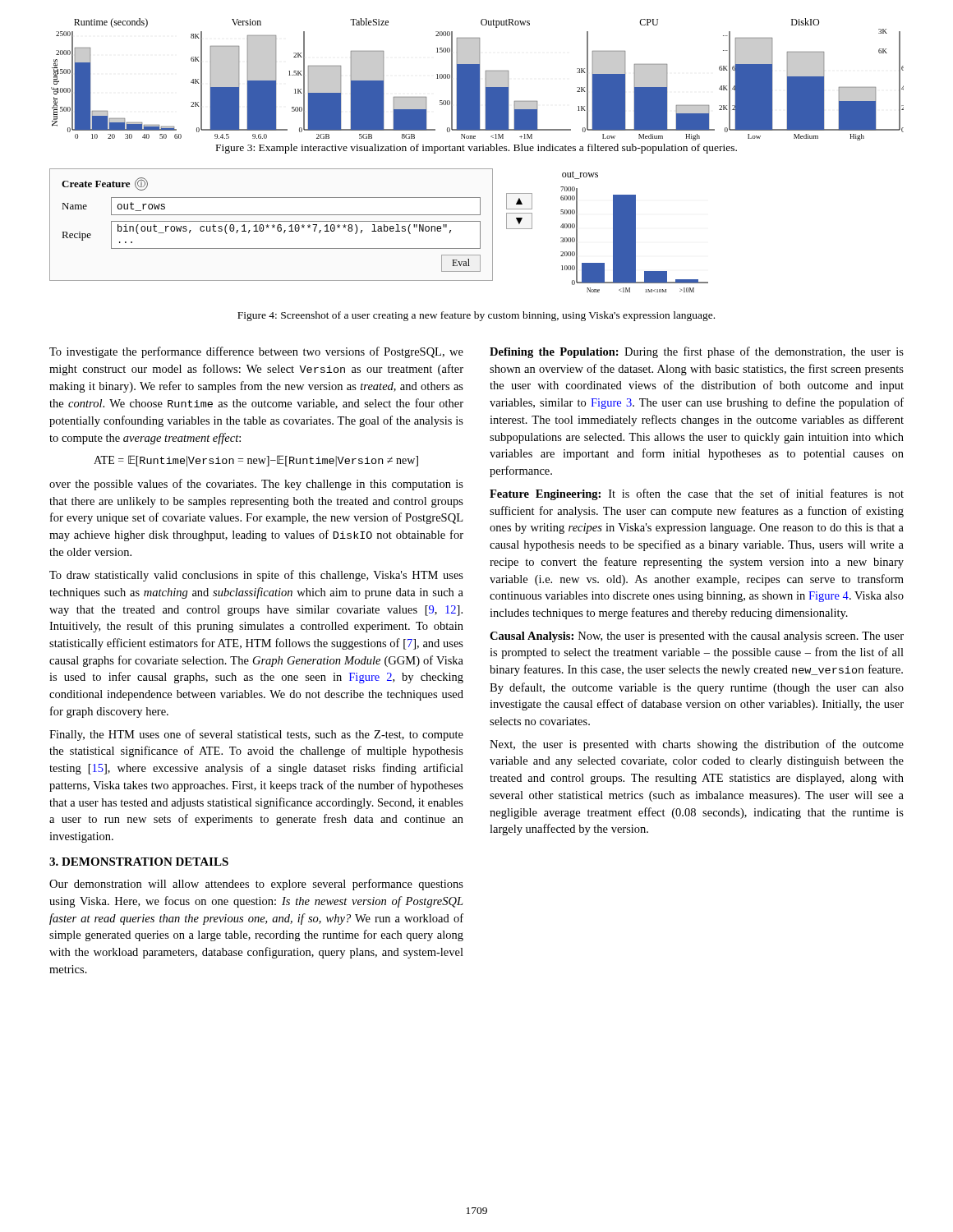This screenshot has width=953, height=1232.
Task: Navigate to the passage starting "To draw statistically valid"
Action: point(256,643)
